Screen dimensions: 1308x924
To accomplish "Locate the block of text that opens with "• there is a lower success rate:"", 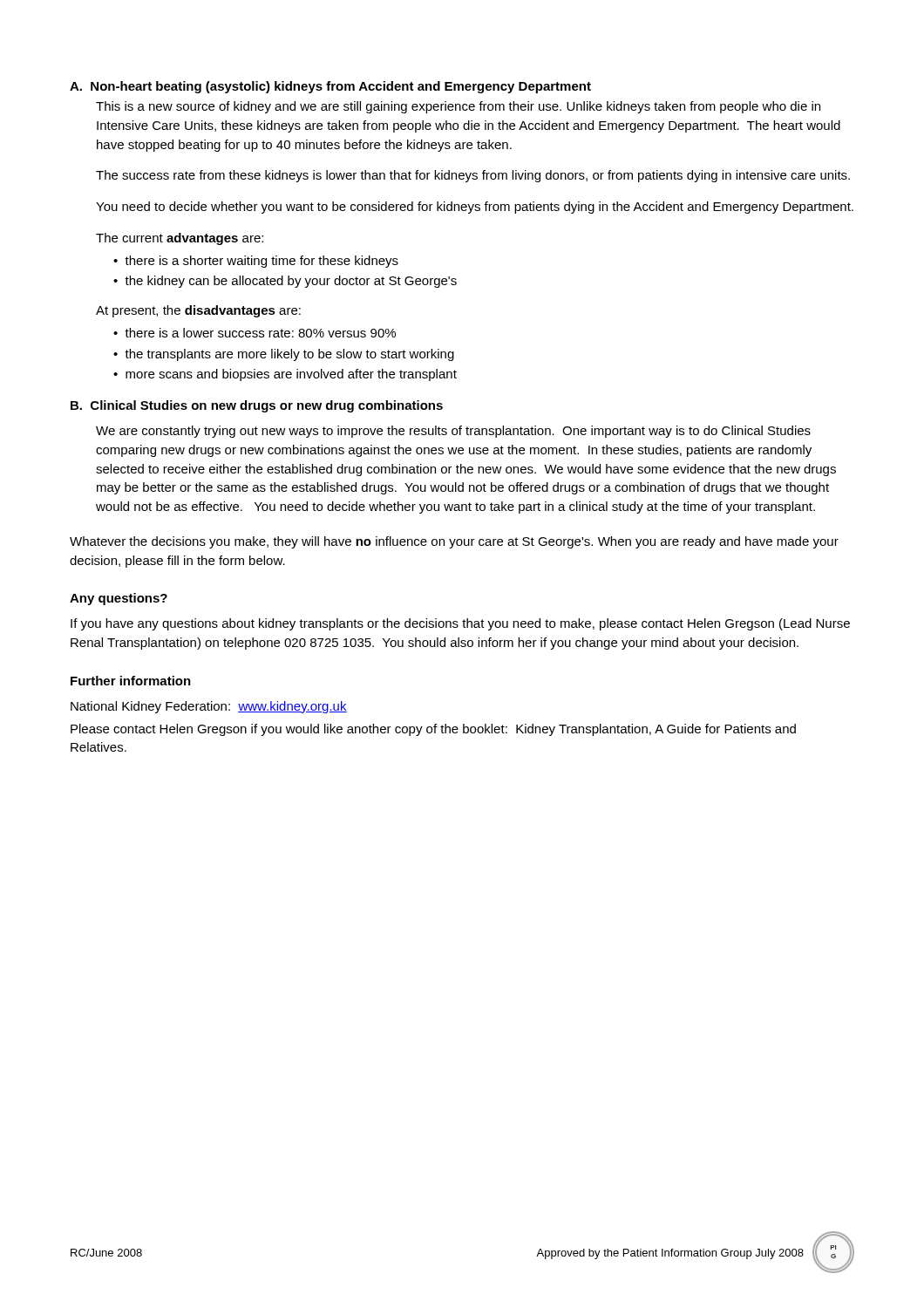I will 255,332.
